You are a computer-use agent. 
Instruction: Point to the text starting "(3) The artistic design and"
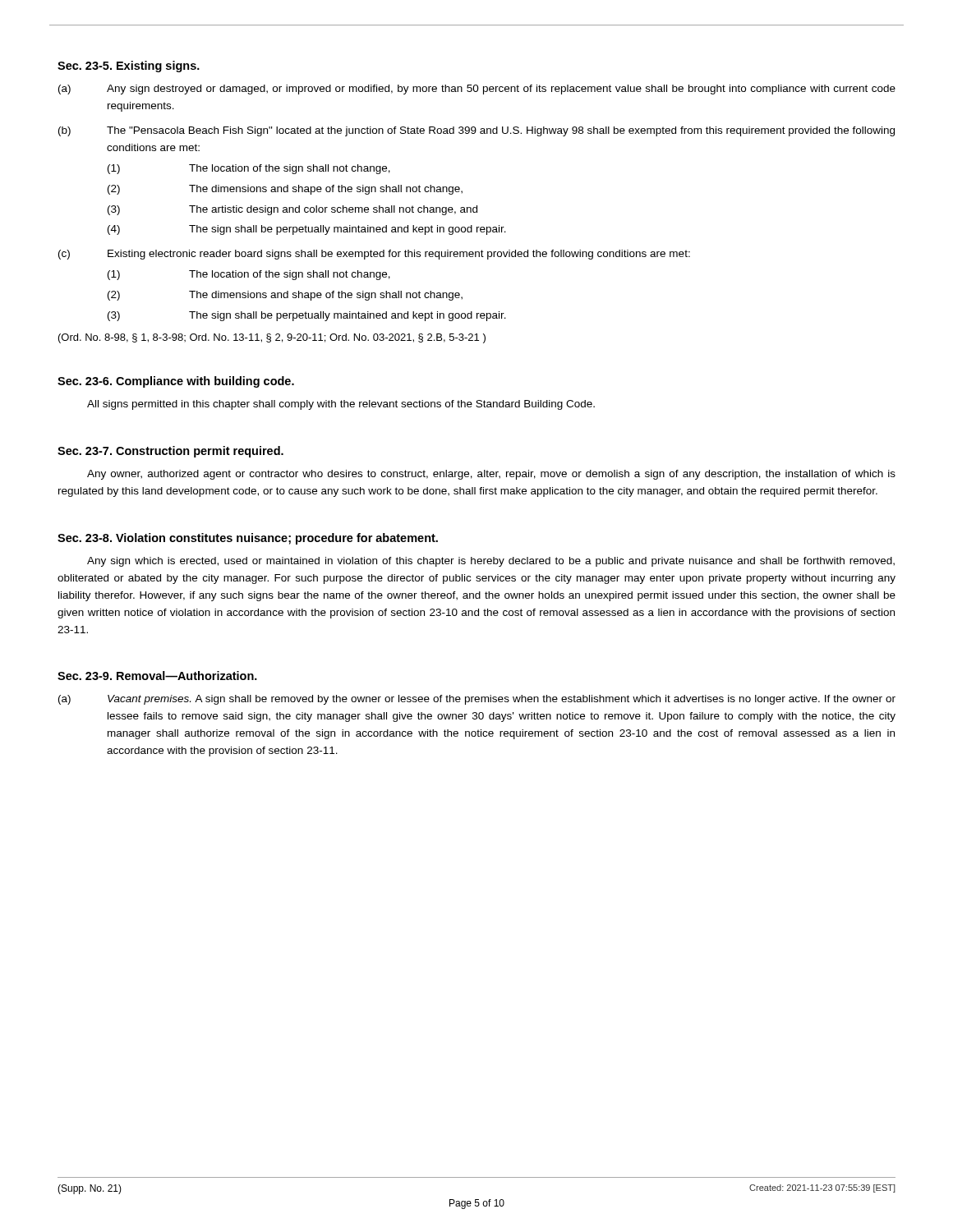(292, 210)
